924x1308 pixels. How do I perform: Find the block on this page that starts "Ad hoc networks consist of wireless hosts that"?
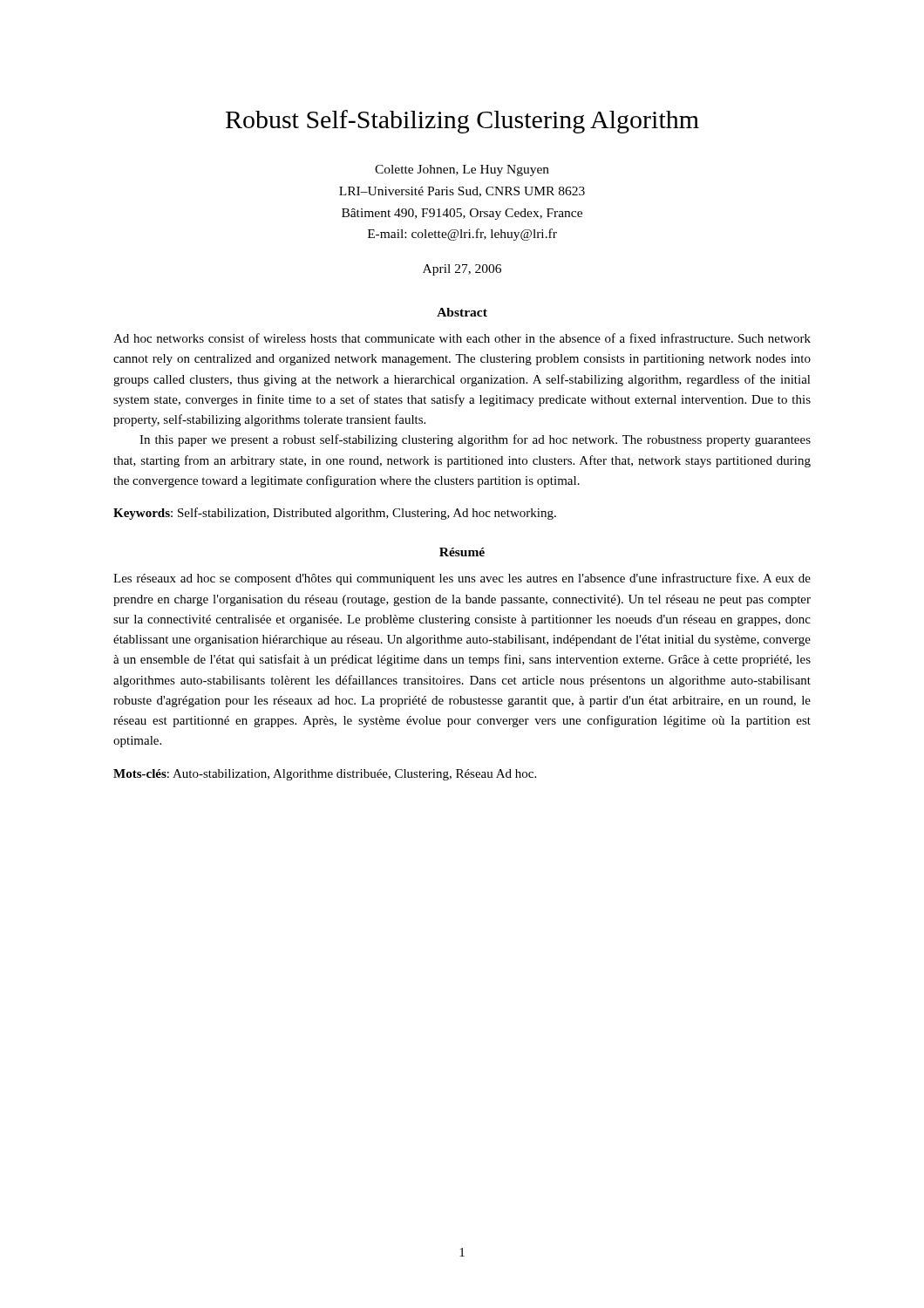(462, 410)
